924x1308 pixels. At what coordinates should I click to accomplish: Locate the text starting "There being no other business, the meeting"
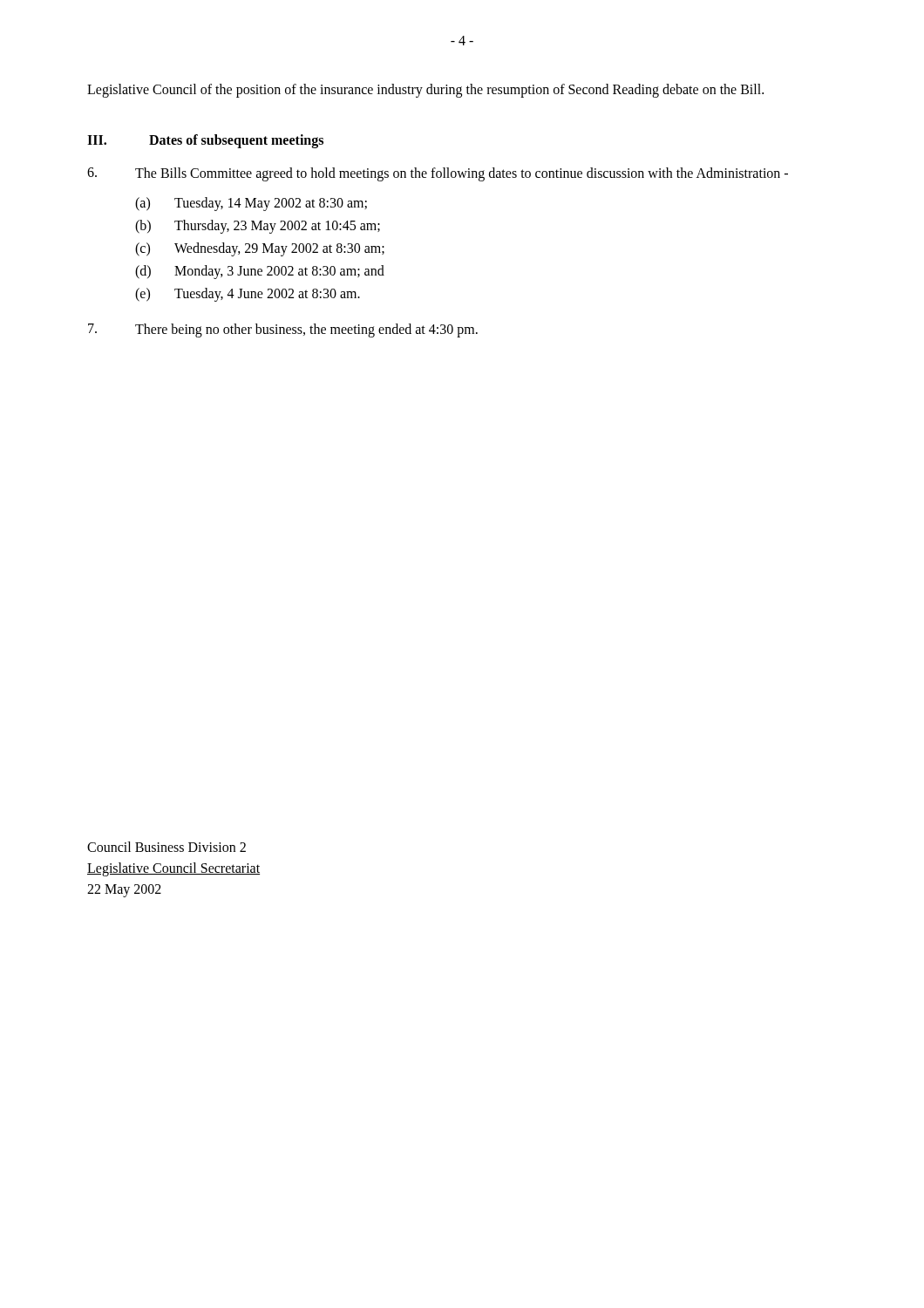[x=462, y=330]
